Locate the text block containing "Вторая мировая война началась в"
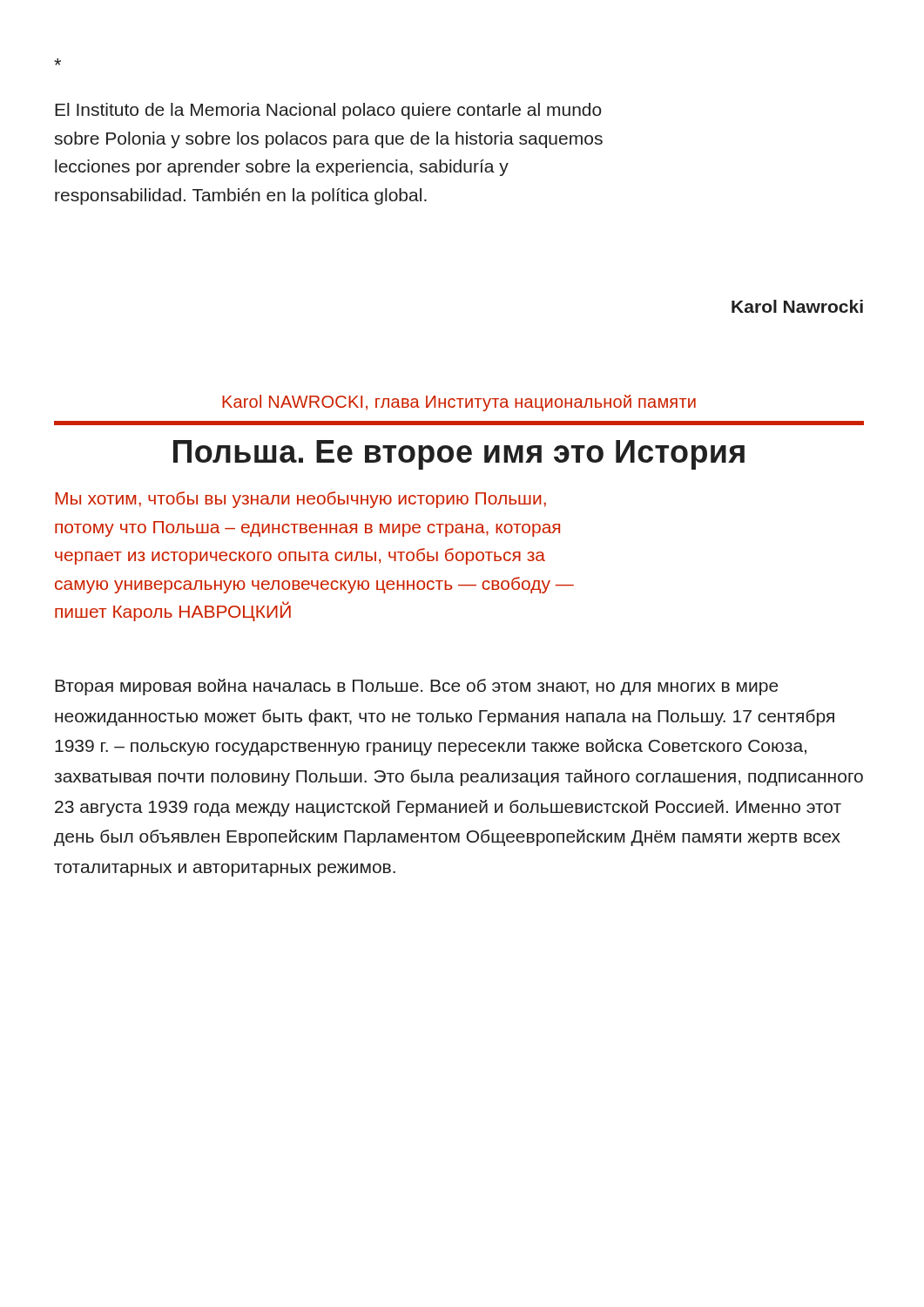The image size is (924, 1307). coord(459,776)
